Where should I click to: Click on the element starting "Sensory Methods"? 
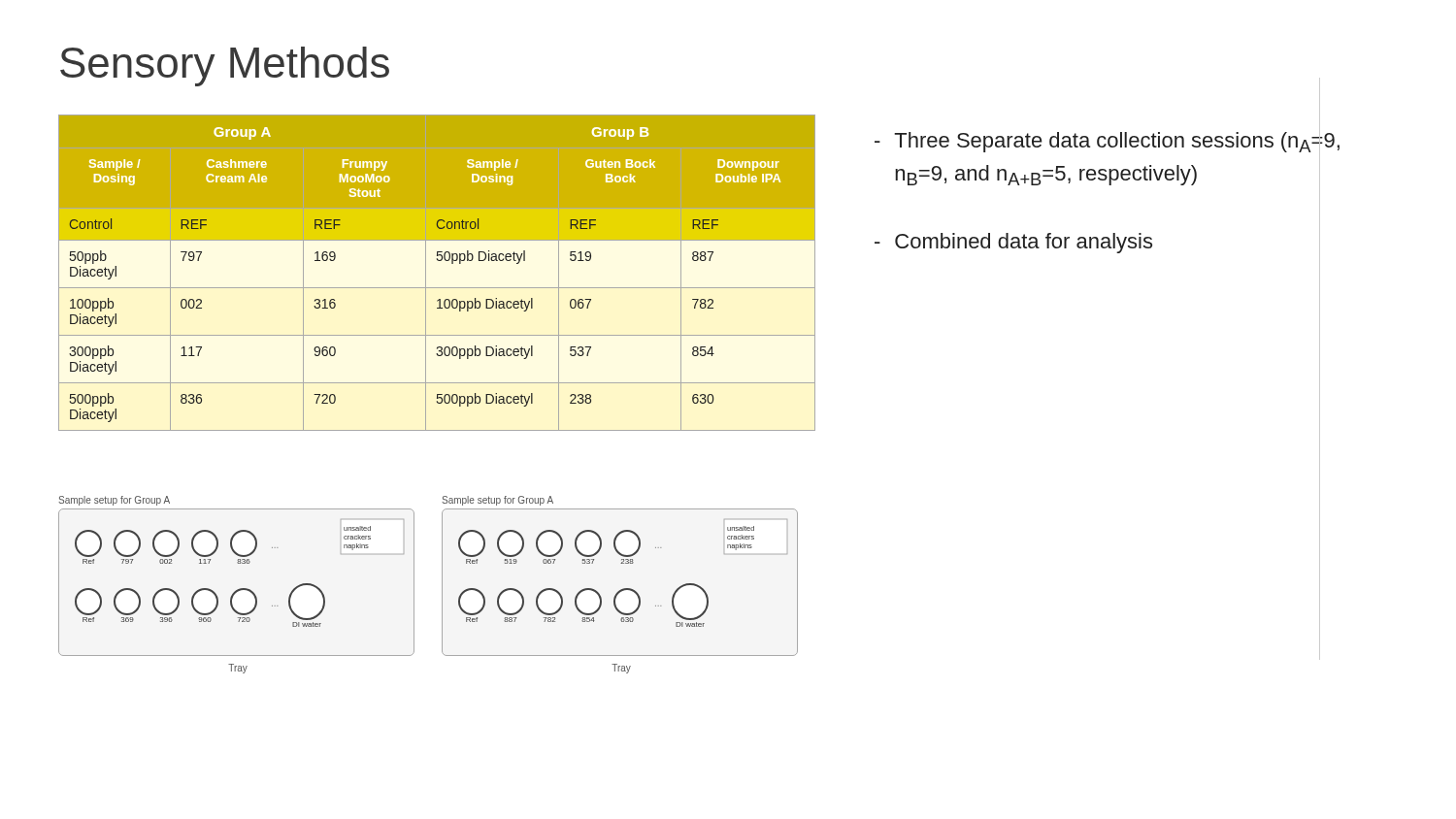(224, 63)
